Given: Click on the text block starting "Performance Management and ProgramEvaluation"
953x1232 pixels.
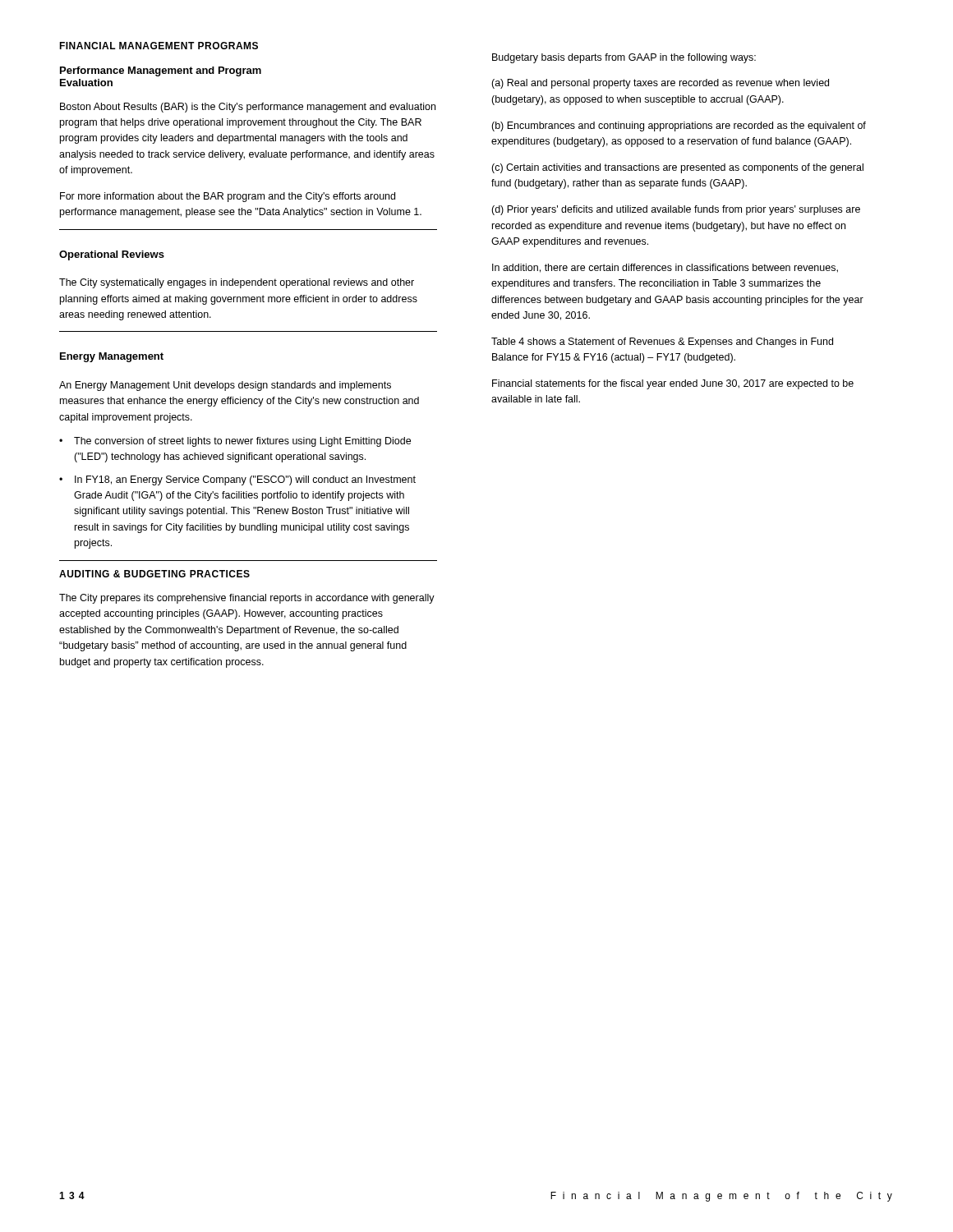Looking at the screenshot, I should 248,76.
